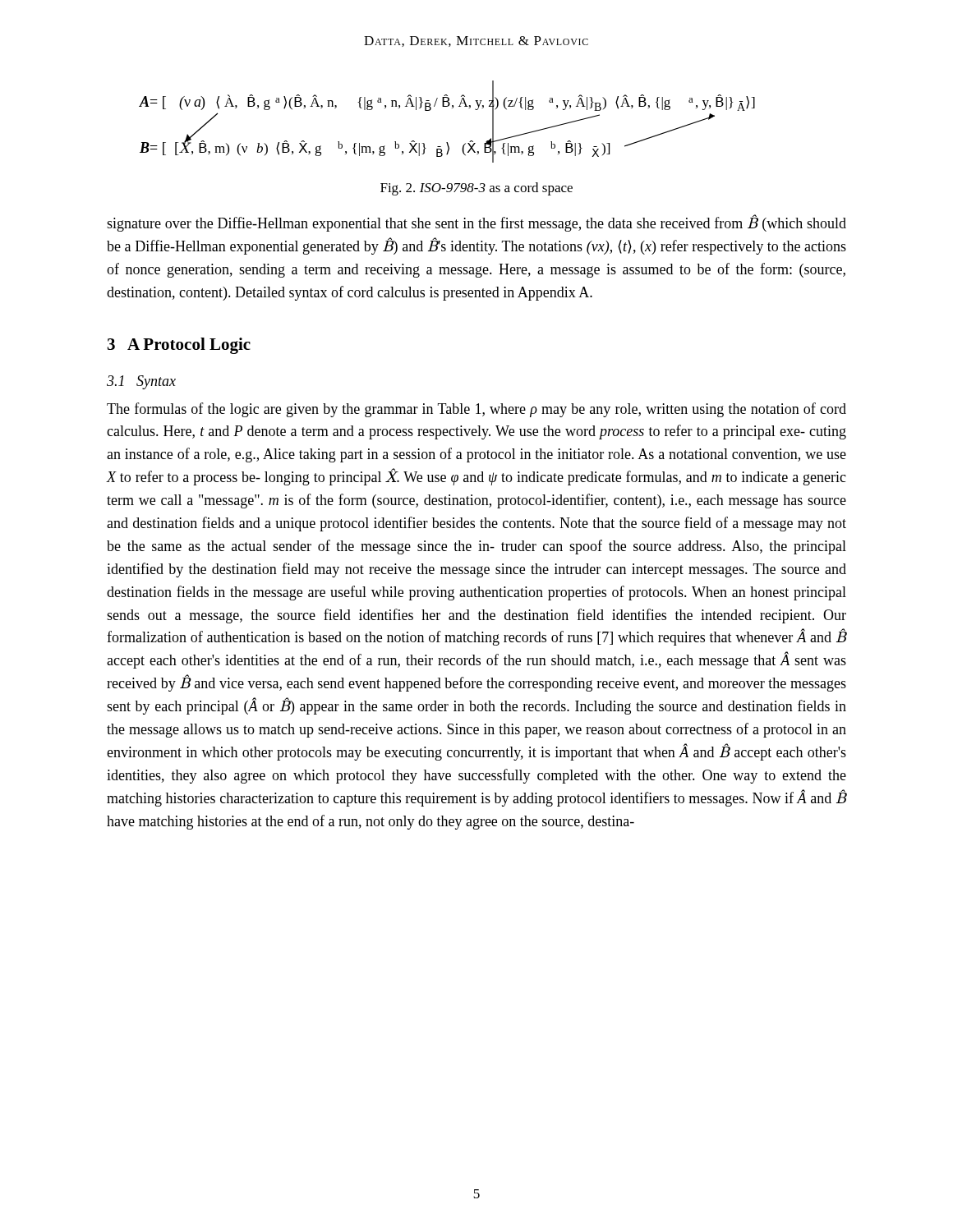Locate the text block that says "signature over the"
953x1232 pixels.
pos(476,258)
